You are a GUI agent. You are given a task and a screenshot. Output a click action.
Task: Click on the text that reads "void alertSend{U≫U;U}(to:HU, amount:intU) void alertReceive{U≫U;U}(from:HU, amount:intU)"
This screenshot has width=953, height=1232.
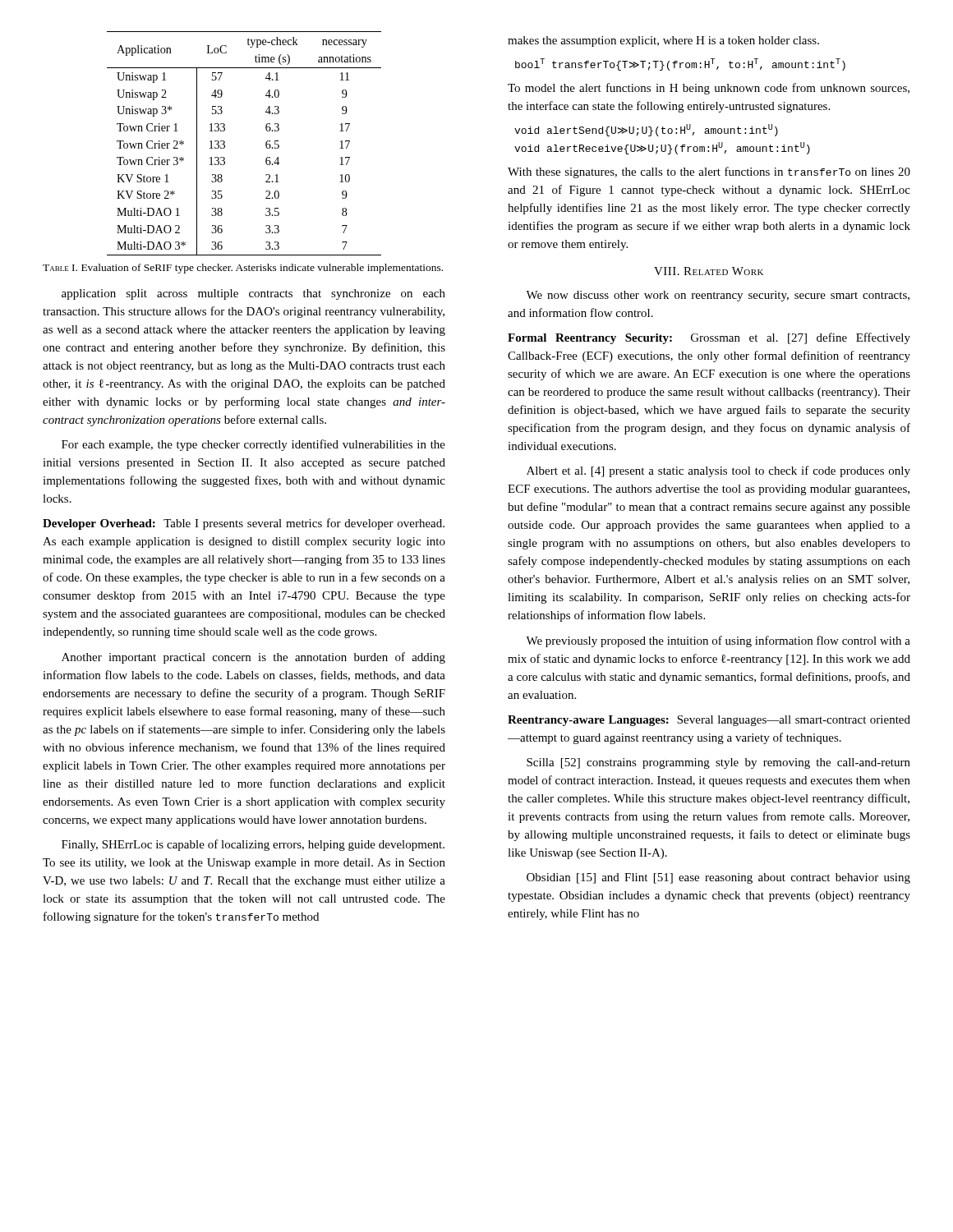[712, 139]
